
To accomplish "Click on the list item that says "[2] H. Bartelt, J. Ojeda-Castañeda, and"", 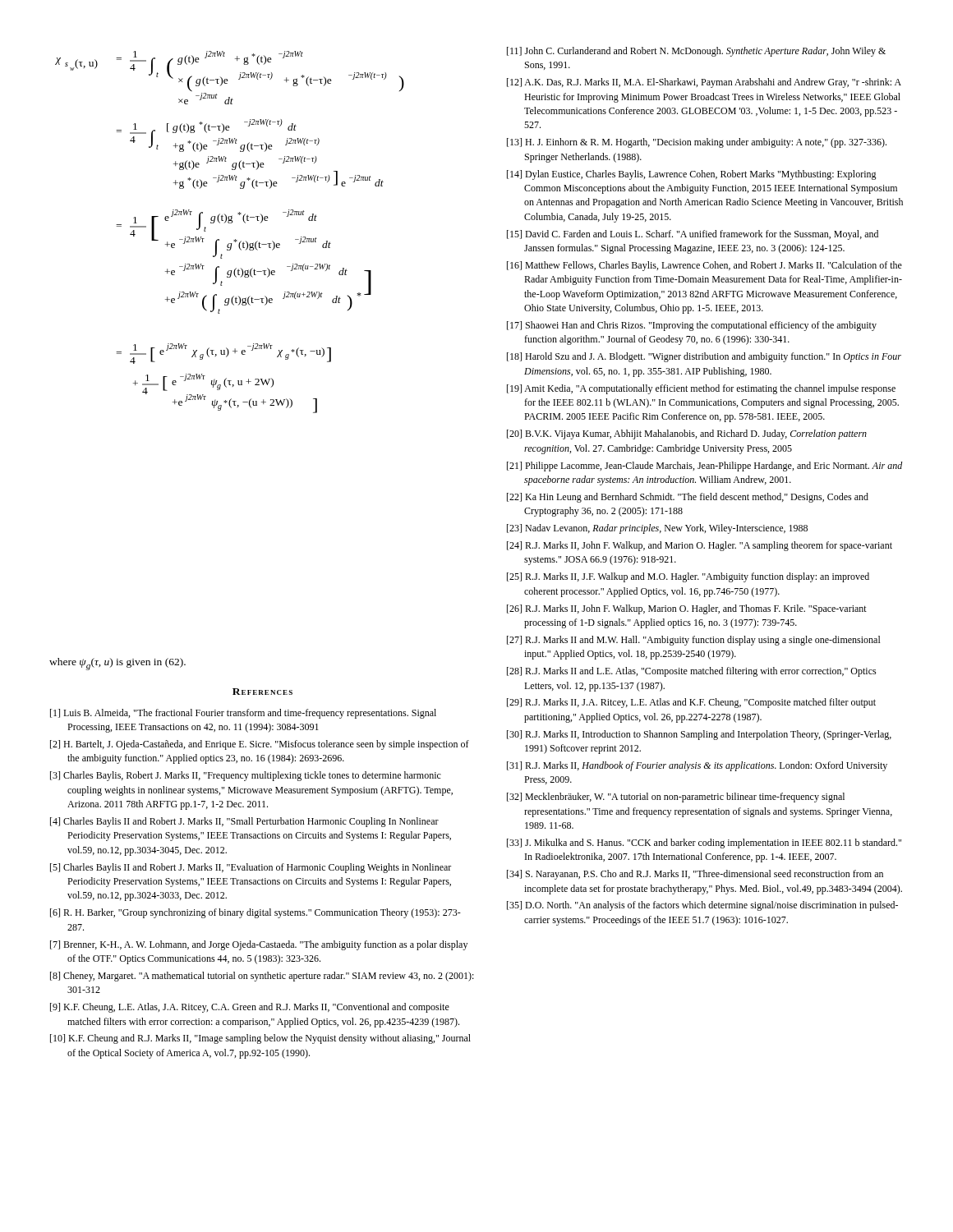I will pyautogui.click(x=259, y=751).
